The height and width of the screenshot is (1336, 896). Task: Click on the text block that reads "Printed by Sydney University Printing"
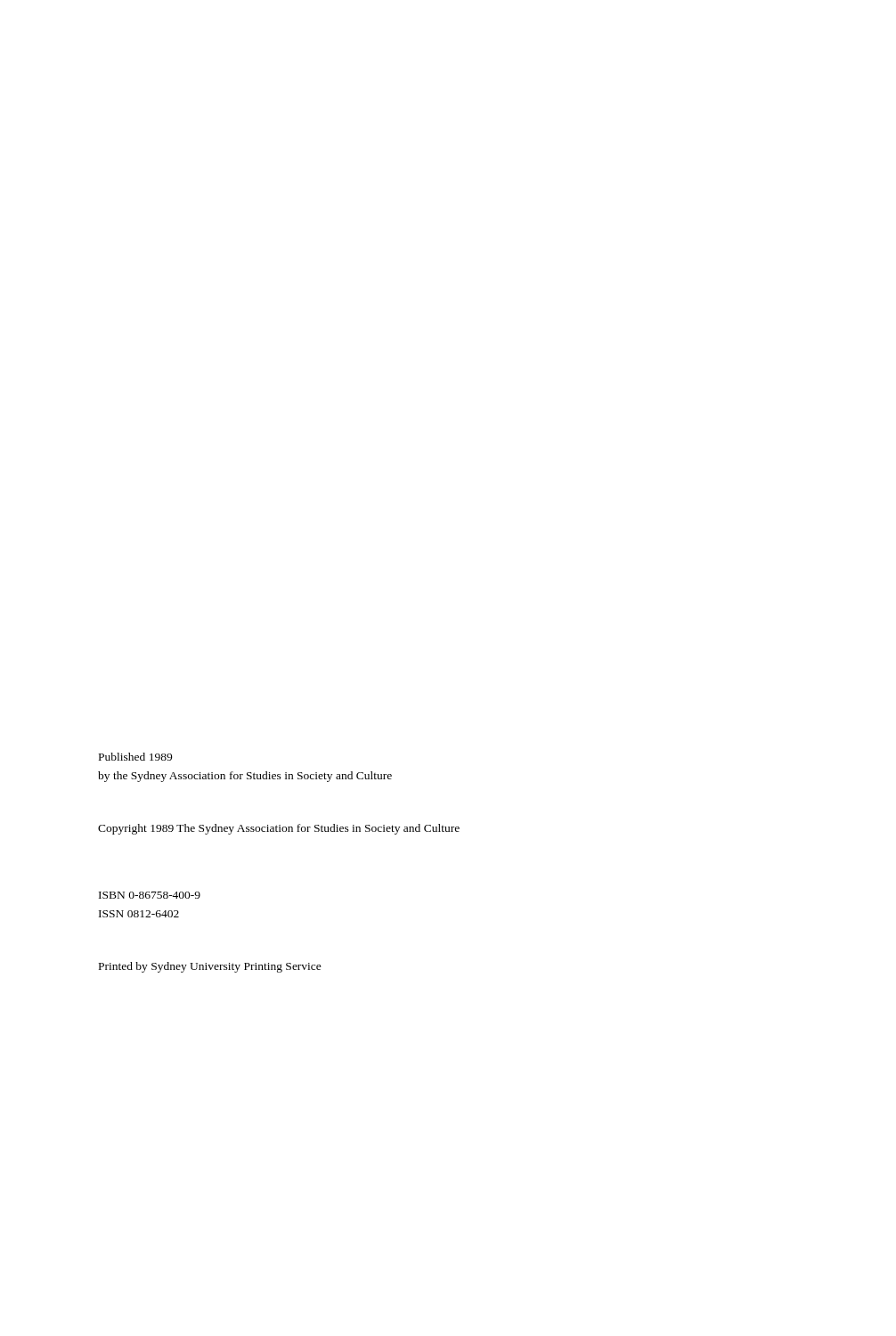[210, 966]
